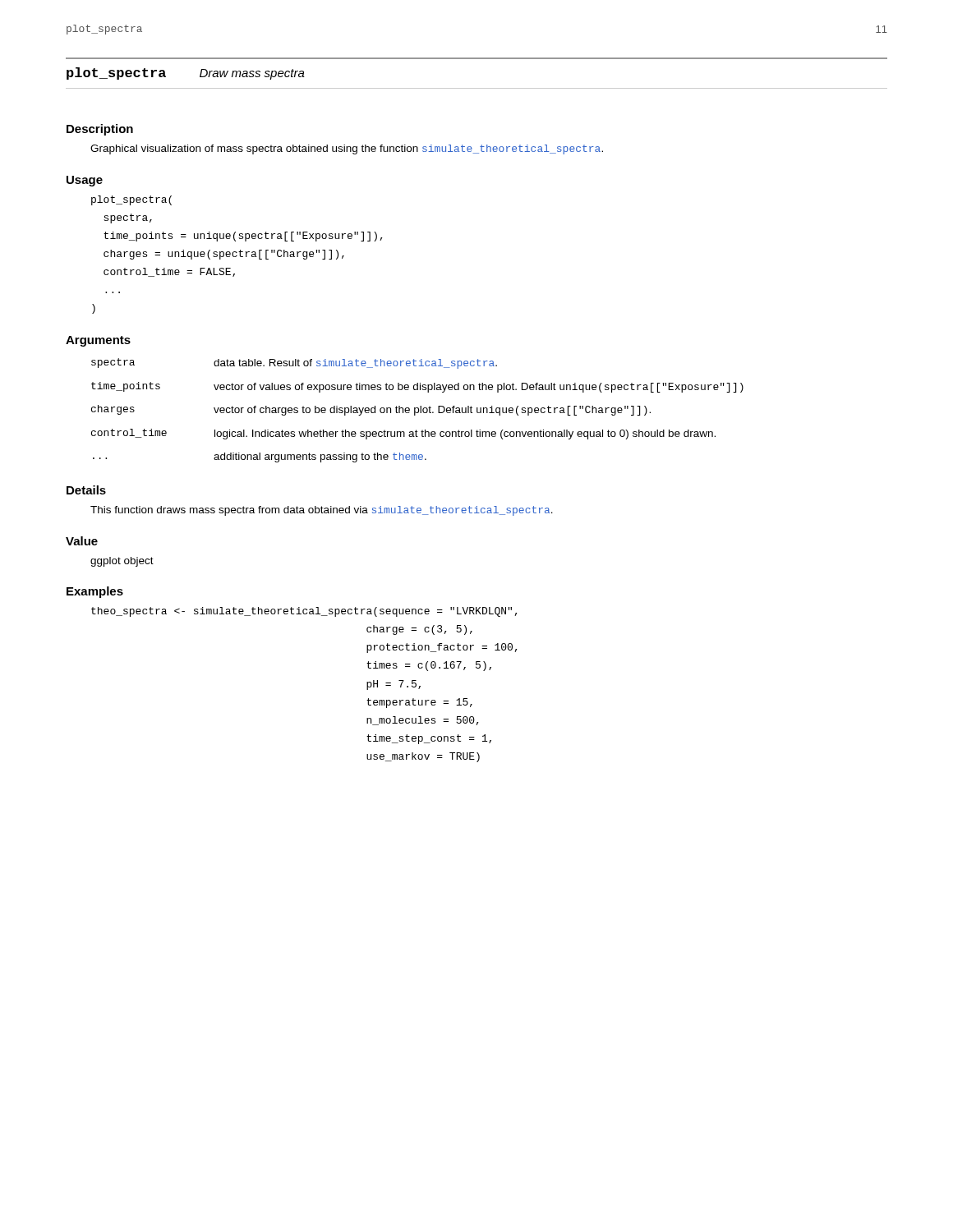This screenshot has height=1232, width=953.
Task: Navigate to the block starting "plot_spectra( spectra, time_points = unique(spectra[["Exposure"]]),"
Action: click(x=238, y=254)
